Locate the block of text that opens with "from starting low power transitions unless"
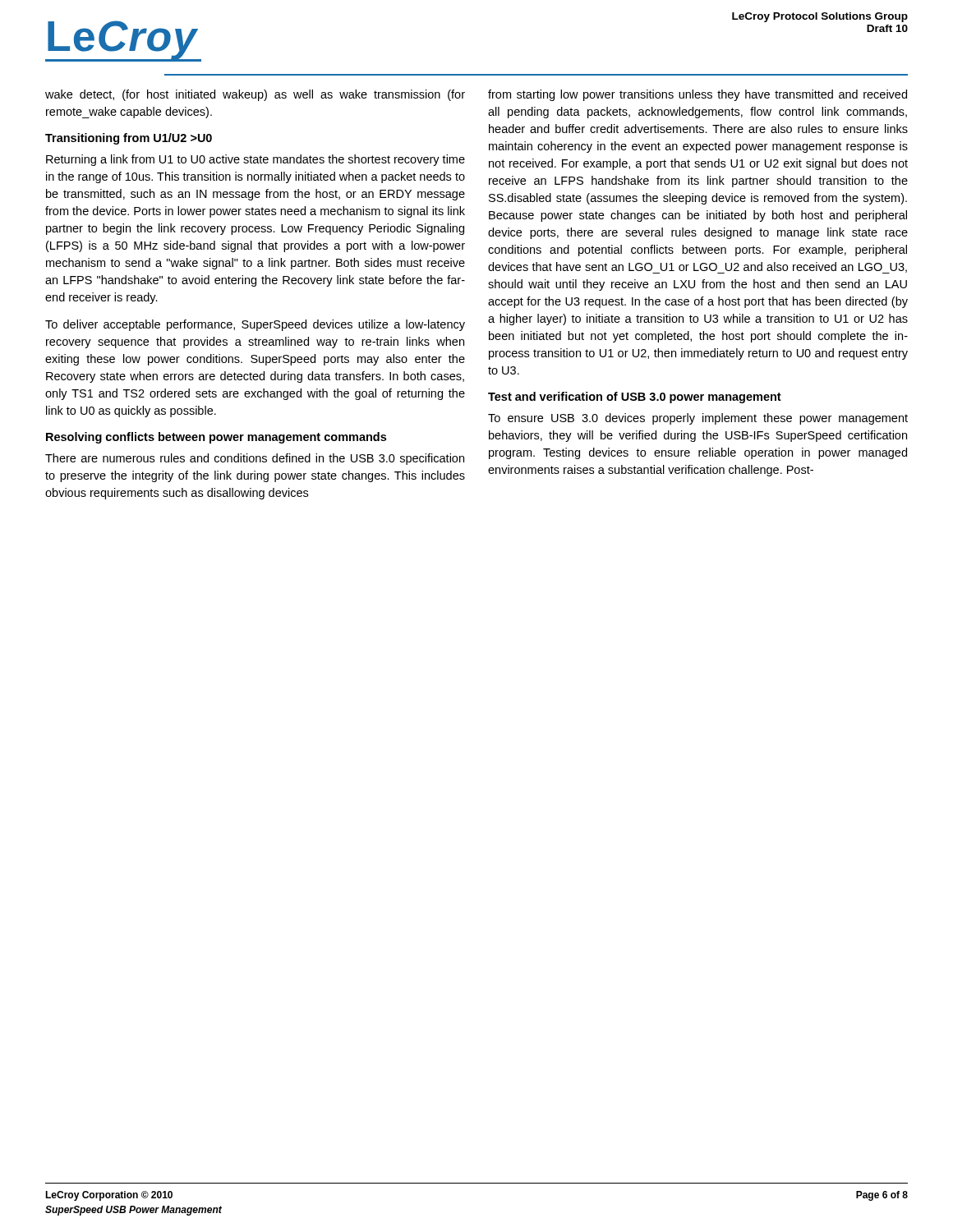Image resolution: width=953 pixels, height=1232 pixels. [x=698, y=233]
